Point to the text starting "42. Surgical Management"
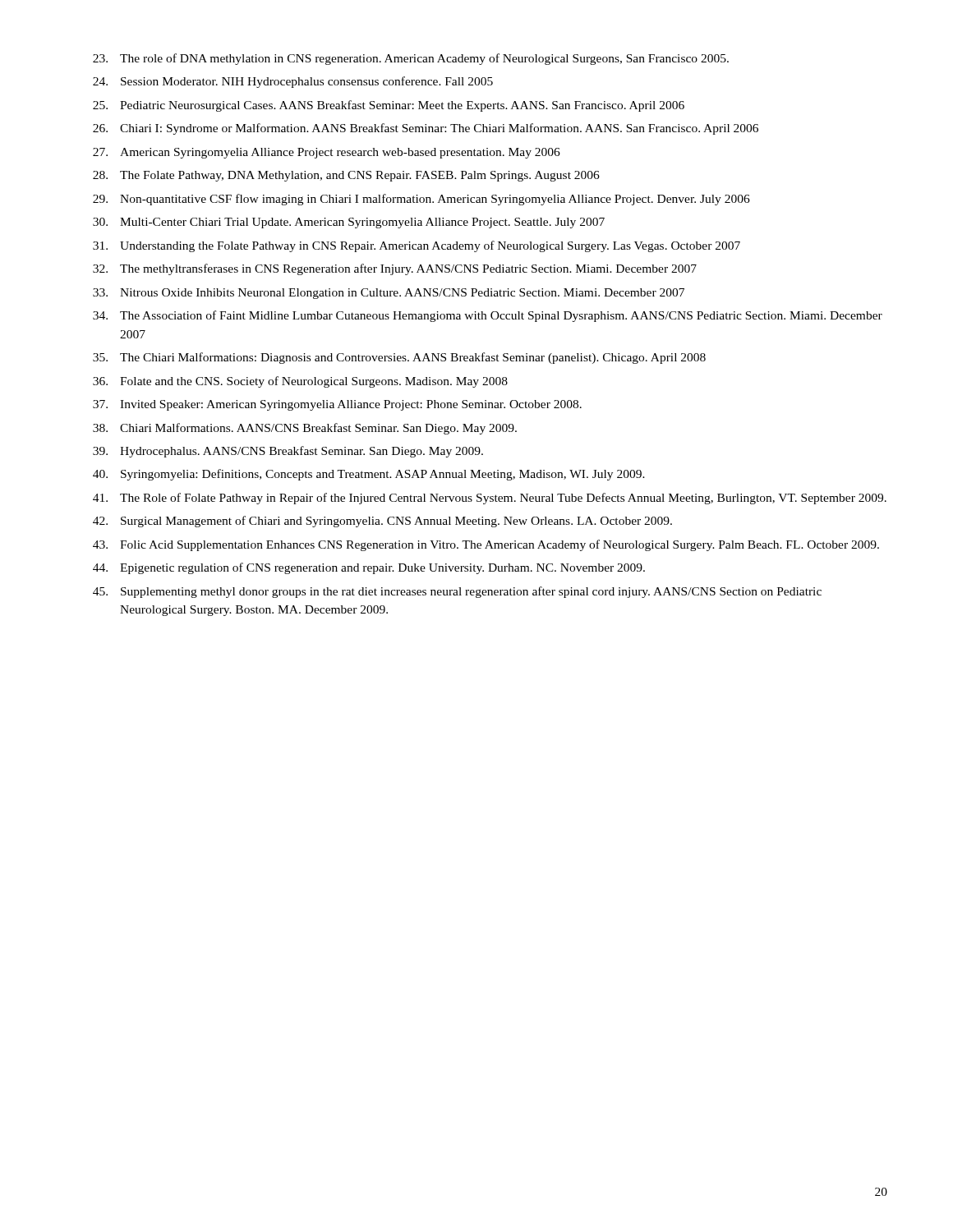 [476, 521]
